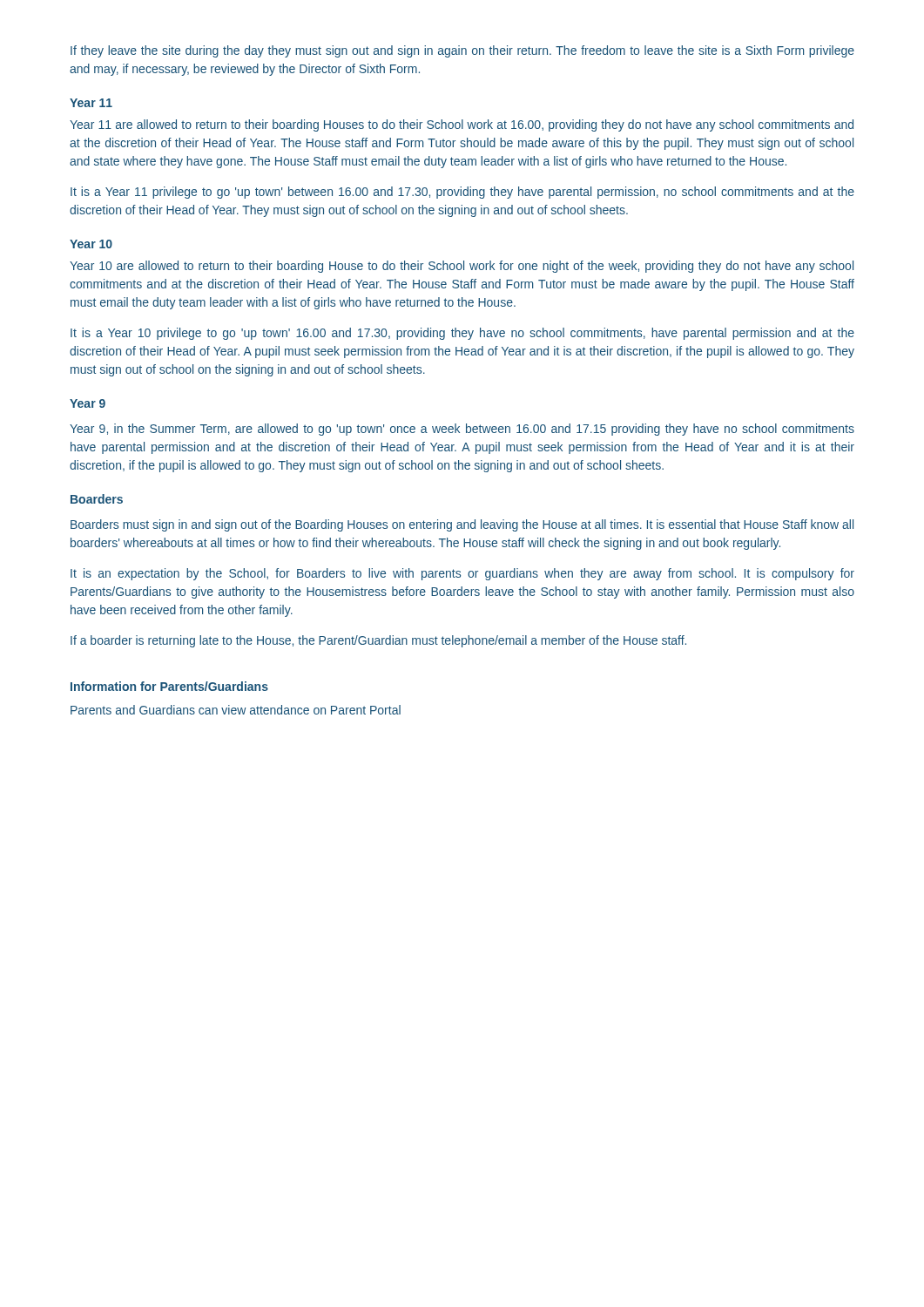This screenshot has width=924, height=1307.
Task: Find the text block that reads "It is an expectation by the School, for"
Action: click(x=462, y=592)
